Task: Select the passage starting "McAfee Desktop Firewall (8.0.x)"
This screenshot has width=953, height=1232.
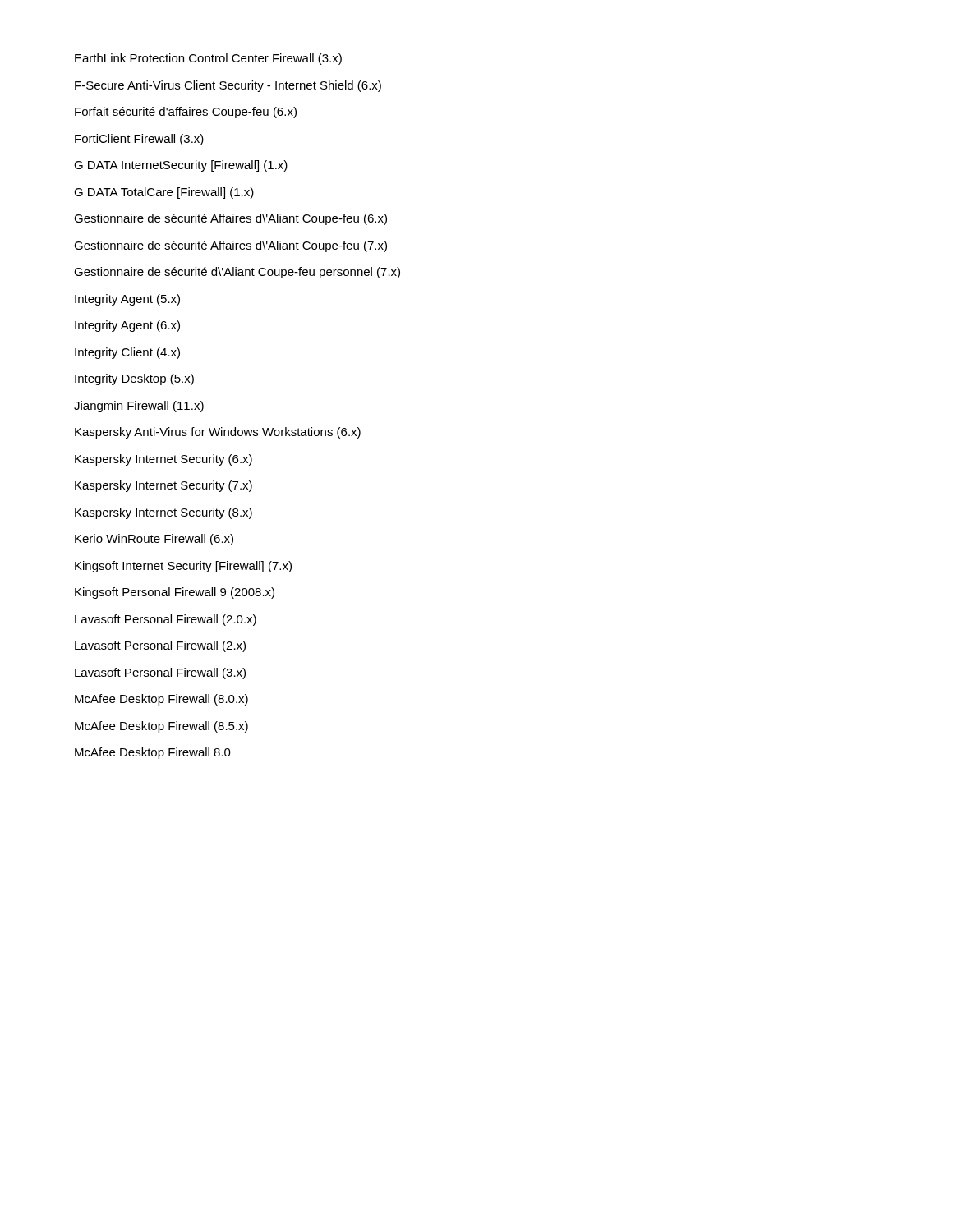Action: 161,699
